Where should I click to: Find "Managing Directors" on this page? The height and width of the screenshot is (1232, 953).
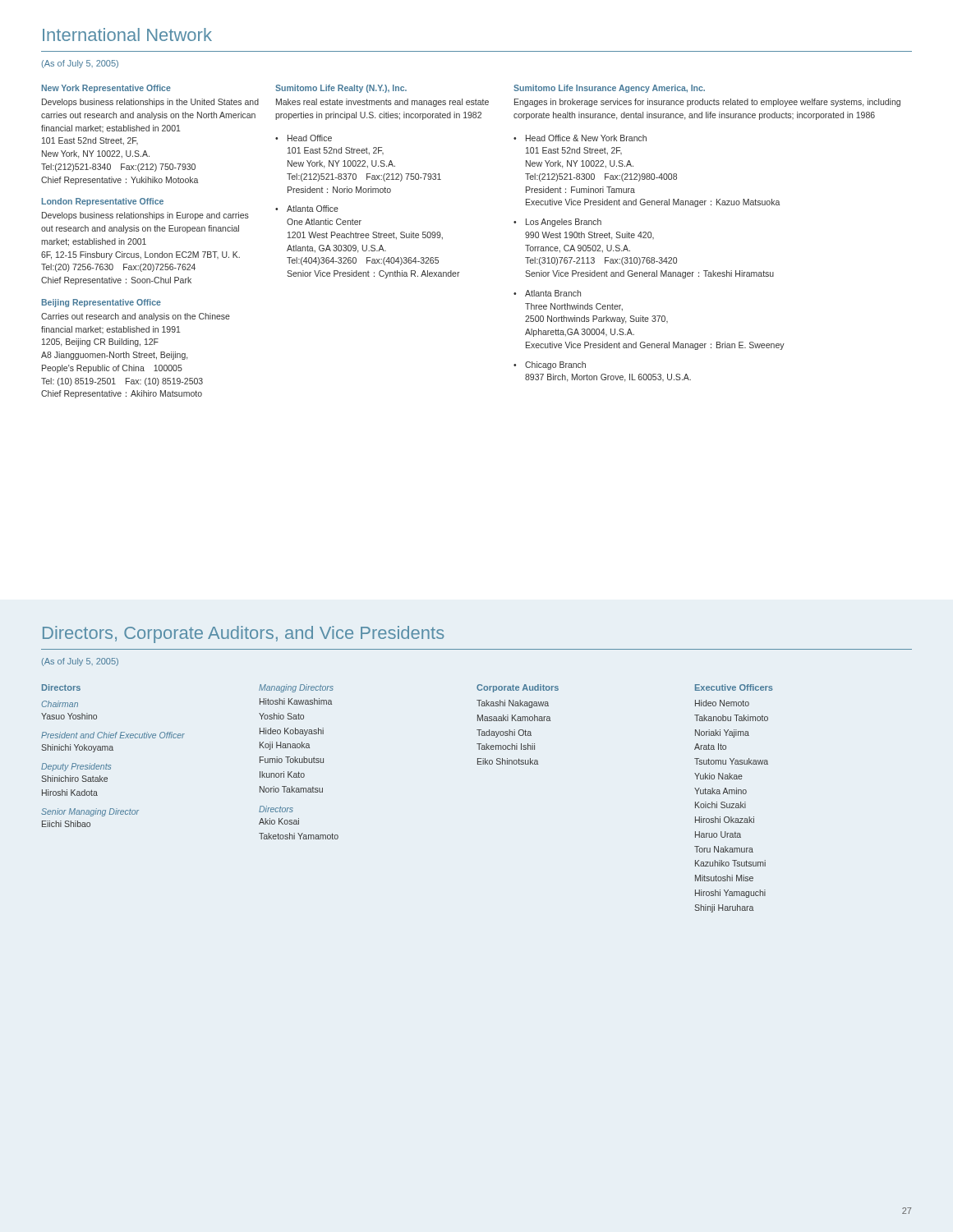pos(296,688)
